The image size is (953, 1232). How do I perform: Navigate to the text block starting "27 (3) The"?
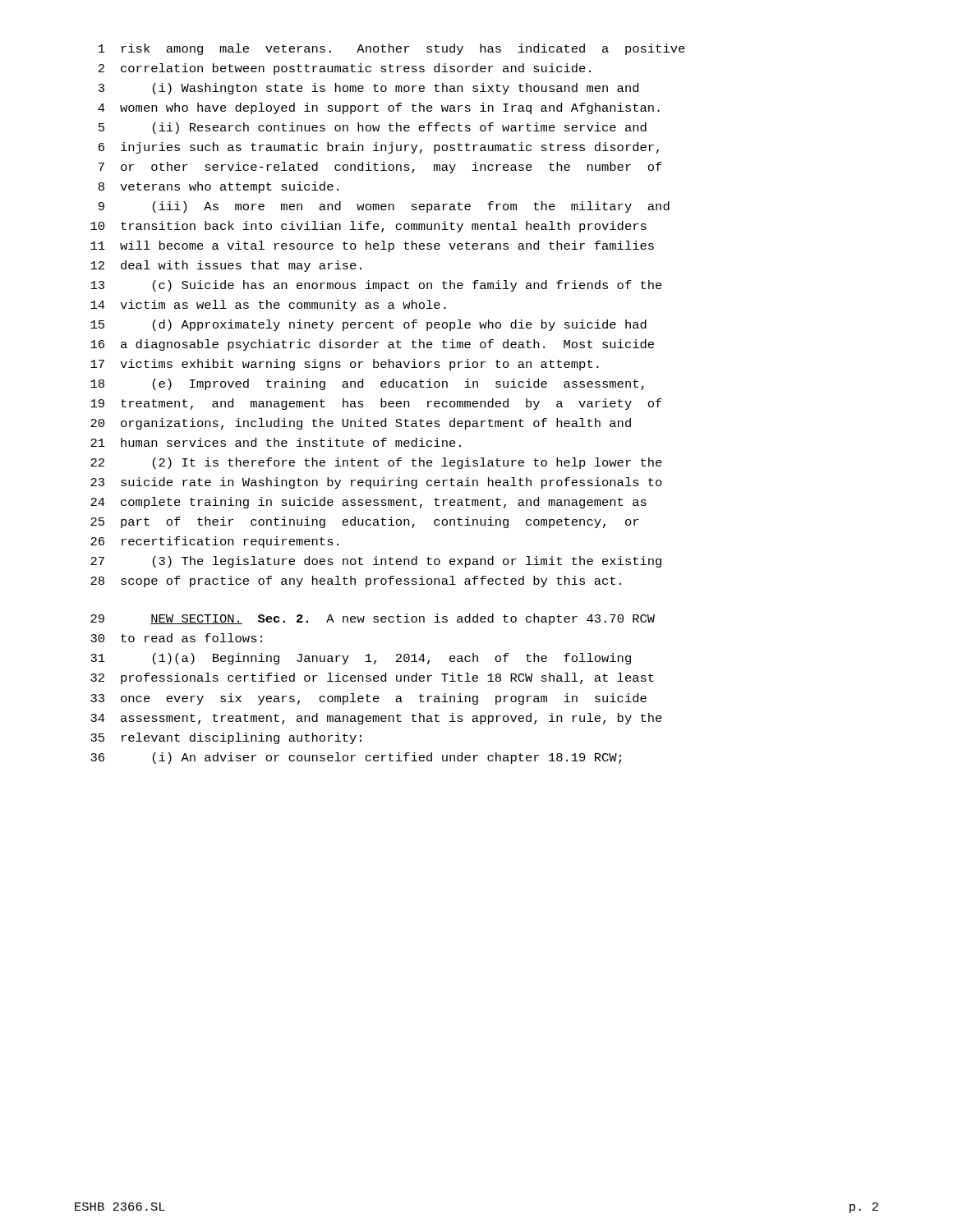(x=368, y=562)
